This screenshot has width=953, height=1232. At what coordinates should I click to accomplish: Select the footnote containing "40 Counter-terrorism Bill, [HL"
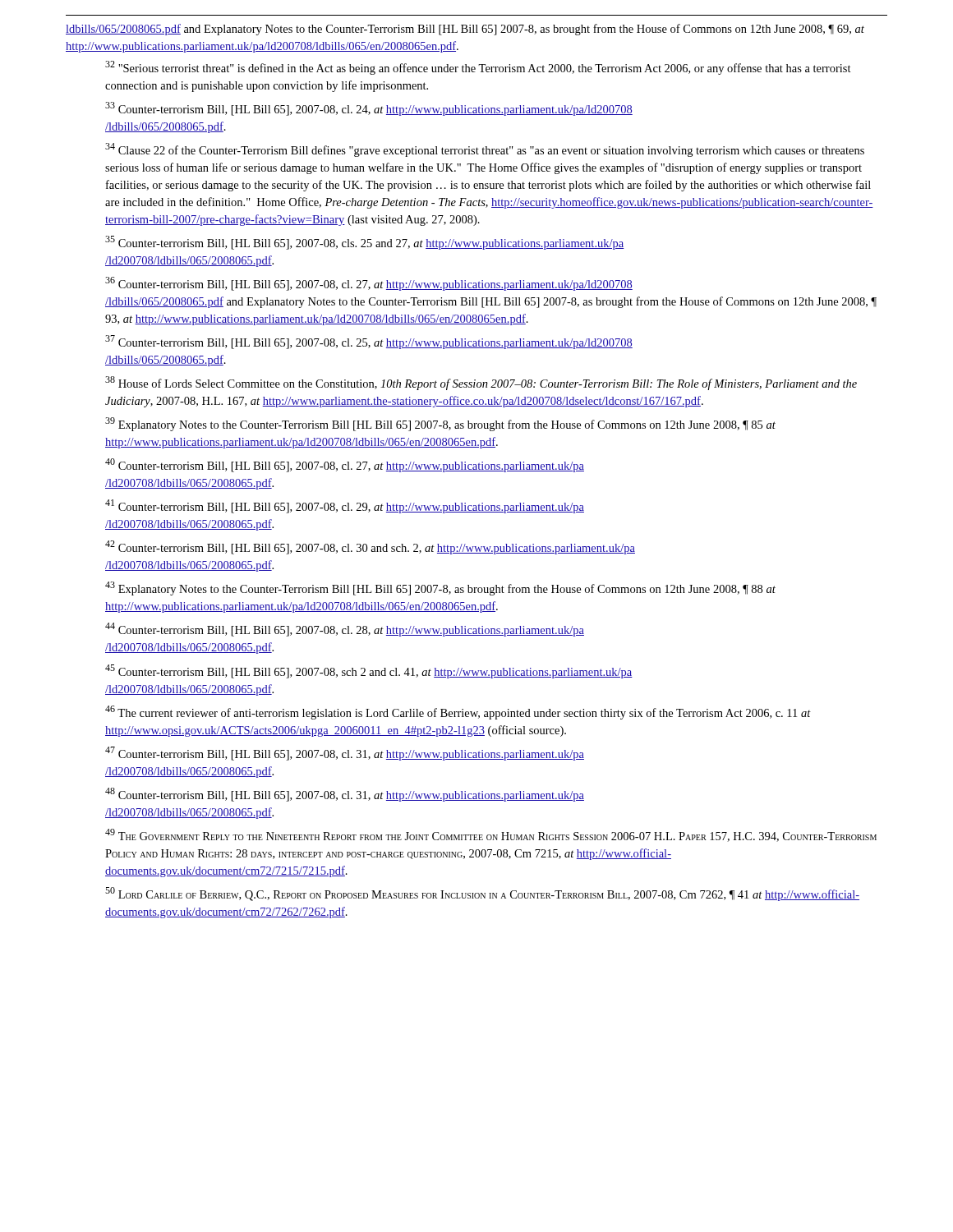pos(476,475)
